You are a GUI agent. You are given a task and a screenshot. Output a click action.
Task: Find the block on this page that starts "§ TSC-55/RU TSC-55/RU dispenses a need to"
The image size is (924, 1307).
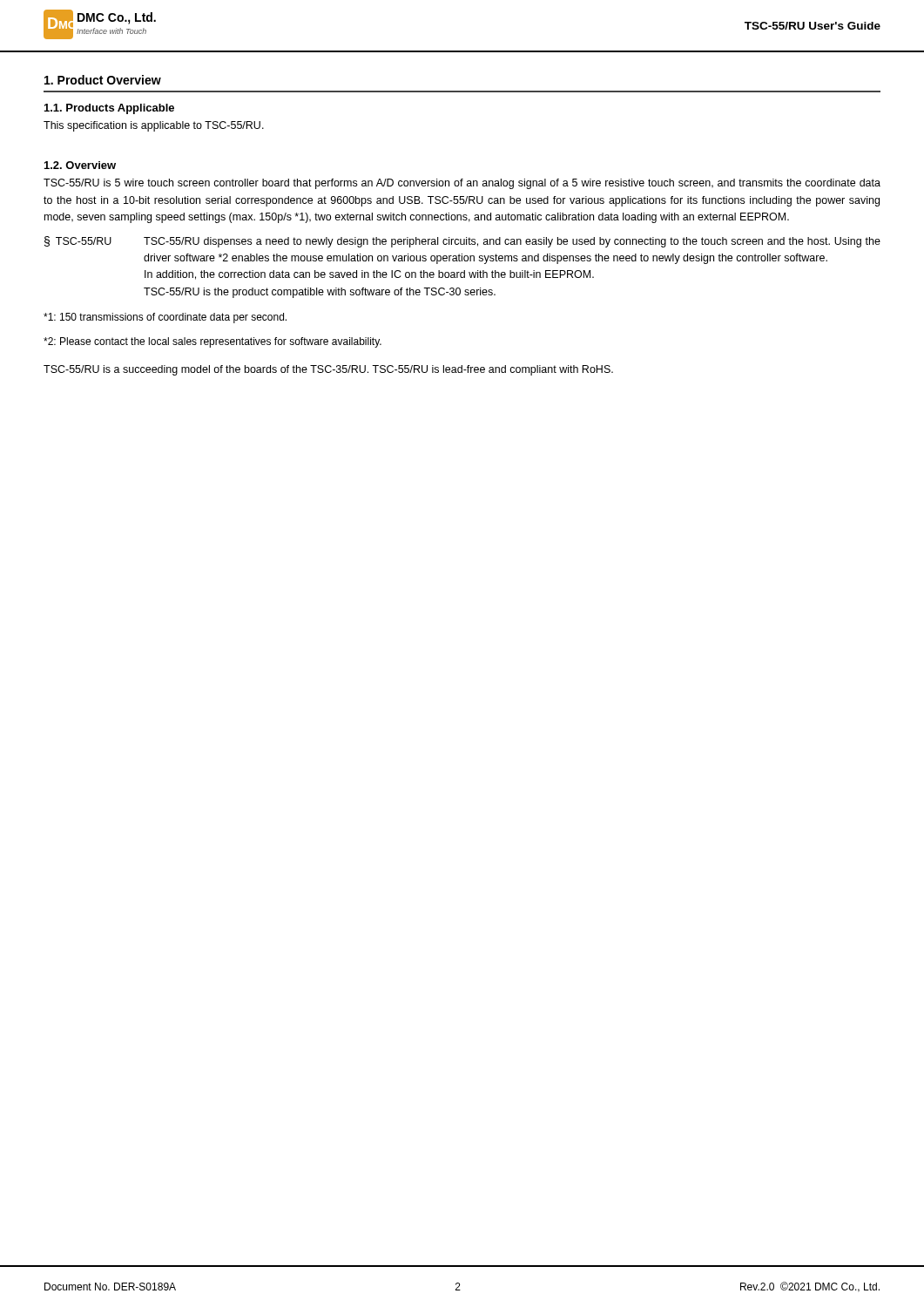tap(462, 267)
